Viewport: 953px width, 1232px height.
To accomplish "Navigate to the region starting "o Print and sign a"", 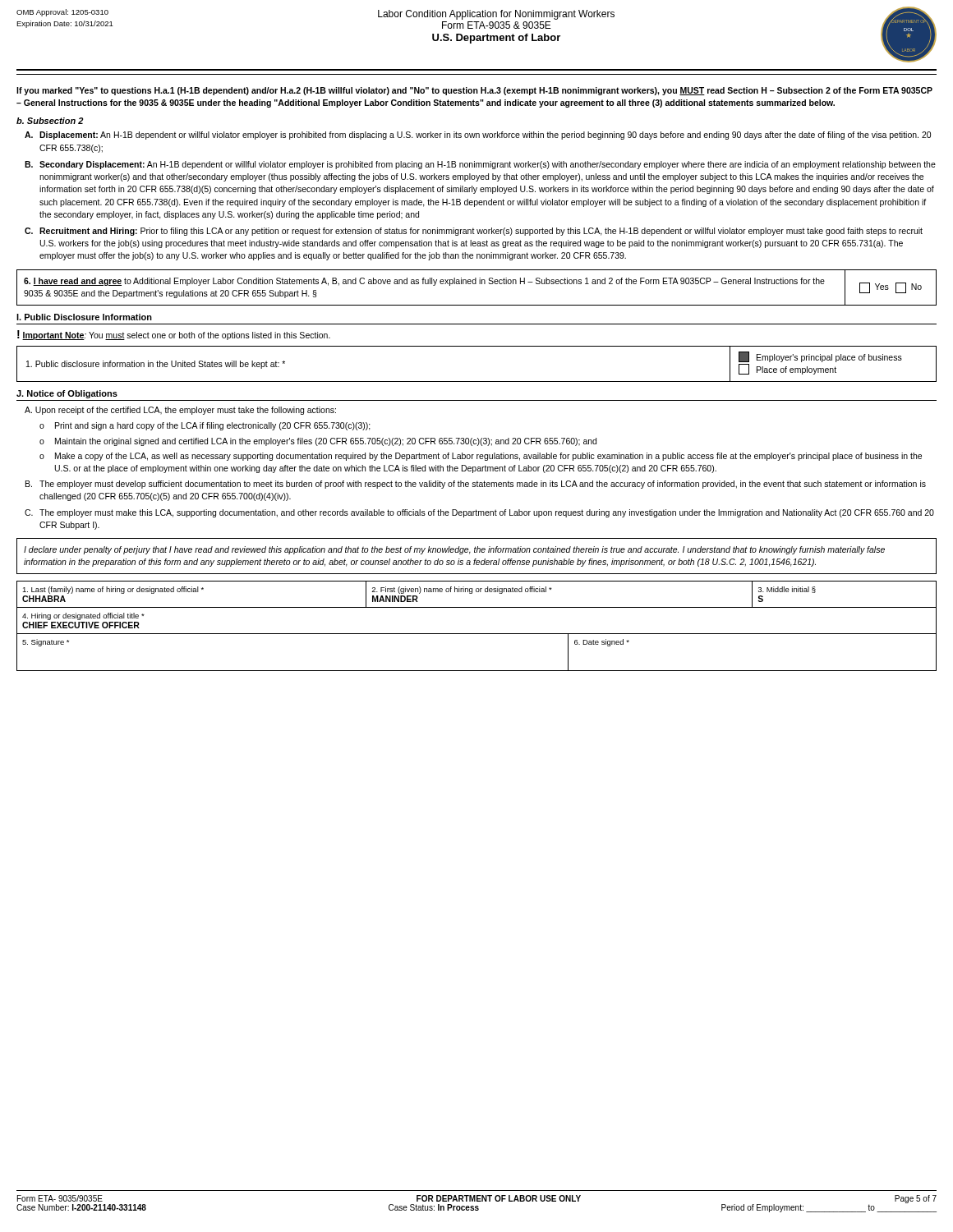I will tap(205, 426).
